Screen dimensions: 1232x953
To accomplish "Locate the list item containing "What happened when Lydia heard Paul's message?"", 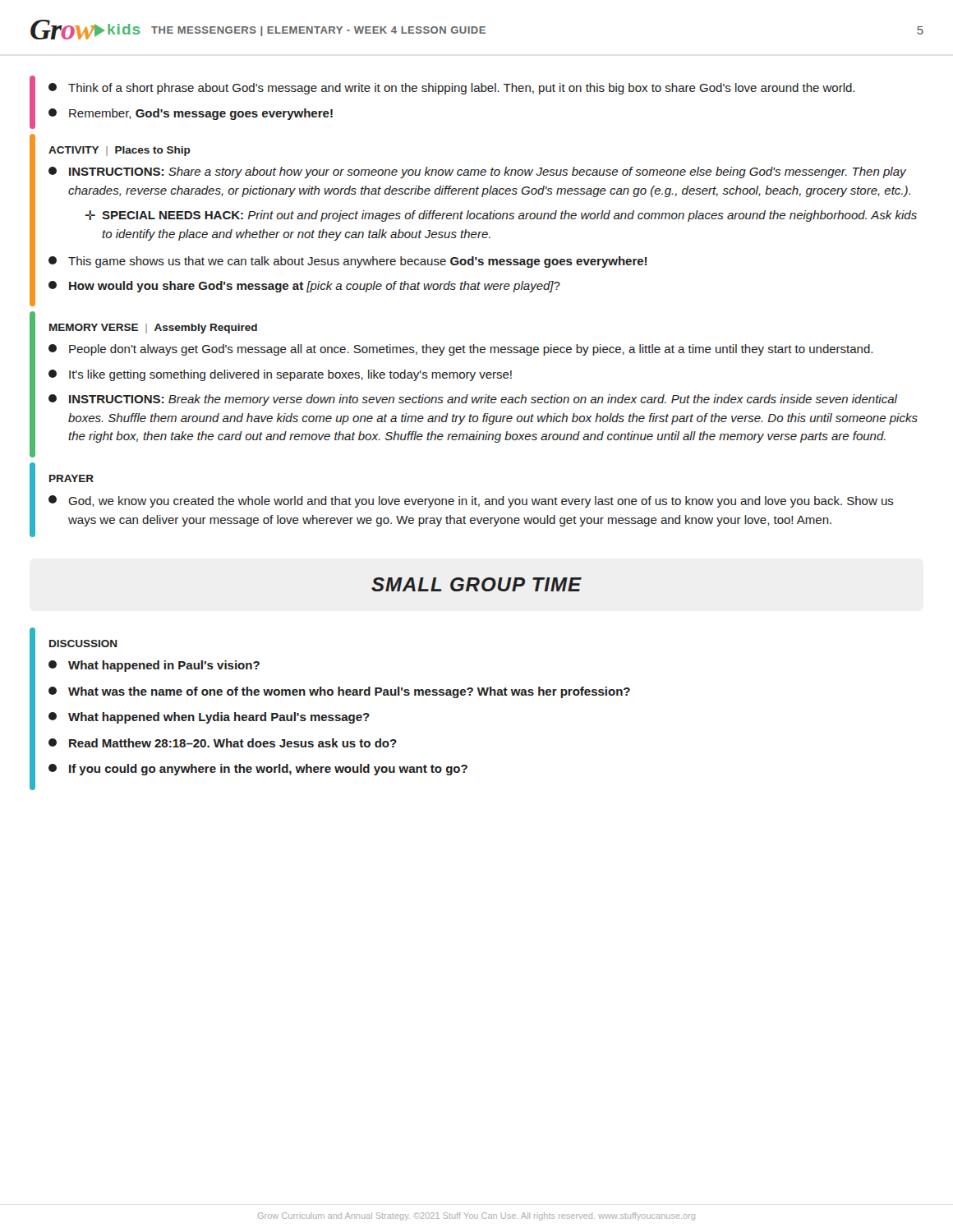I will pos(209,718).
